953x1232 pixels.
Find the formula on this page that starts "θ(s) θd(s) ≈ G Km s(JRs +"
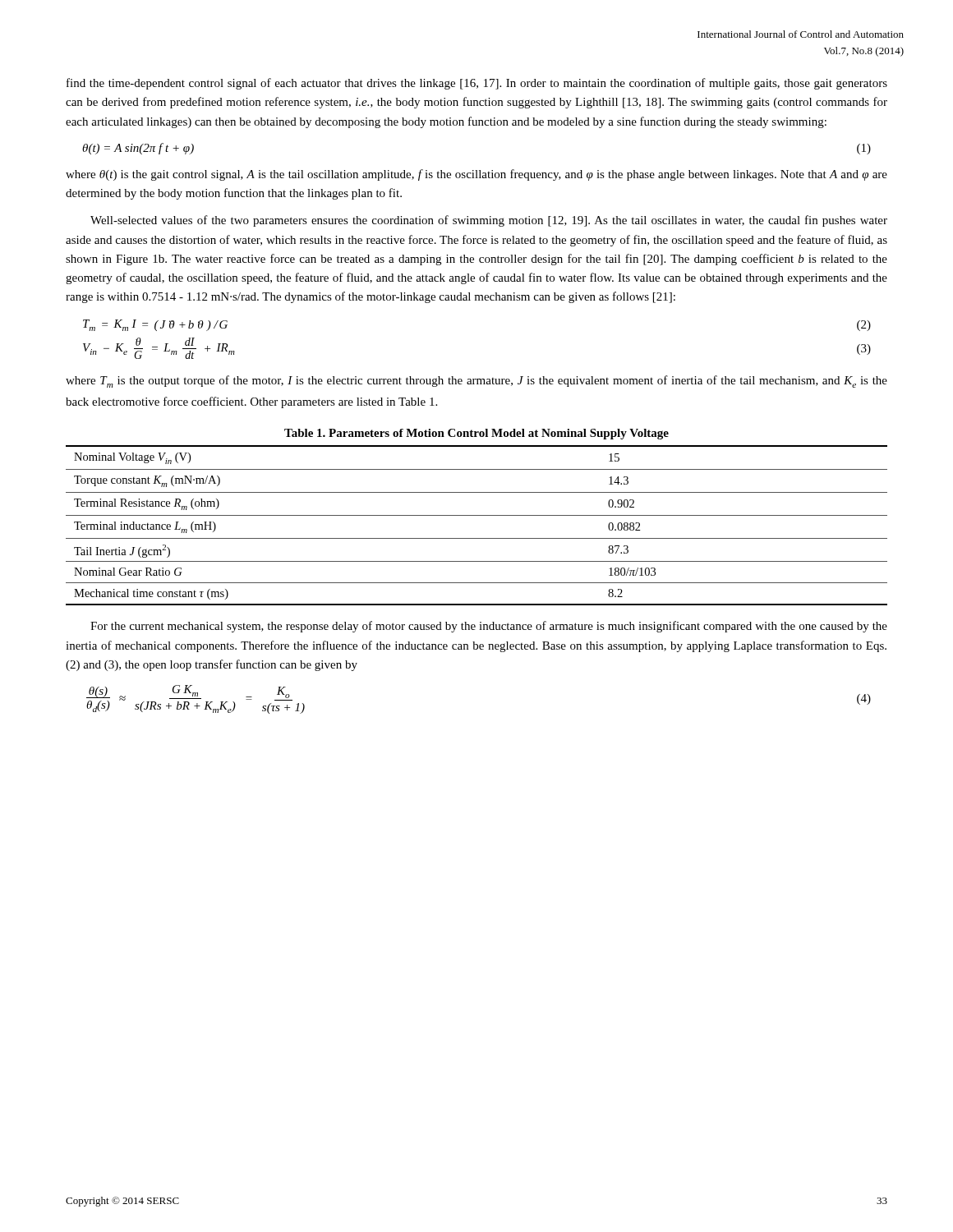[184, 699]
